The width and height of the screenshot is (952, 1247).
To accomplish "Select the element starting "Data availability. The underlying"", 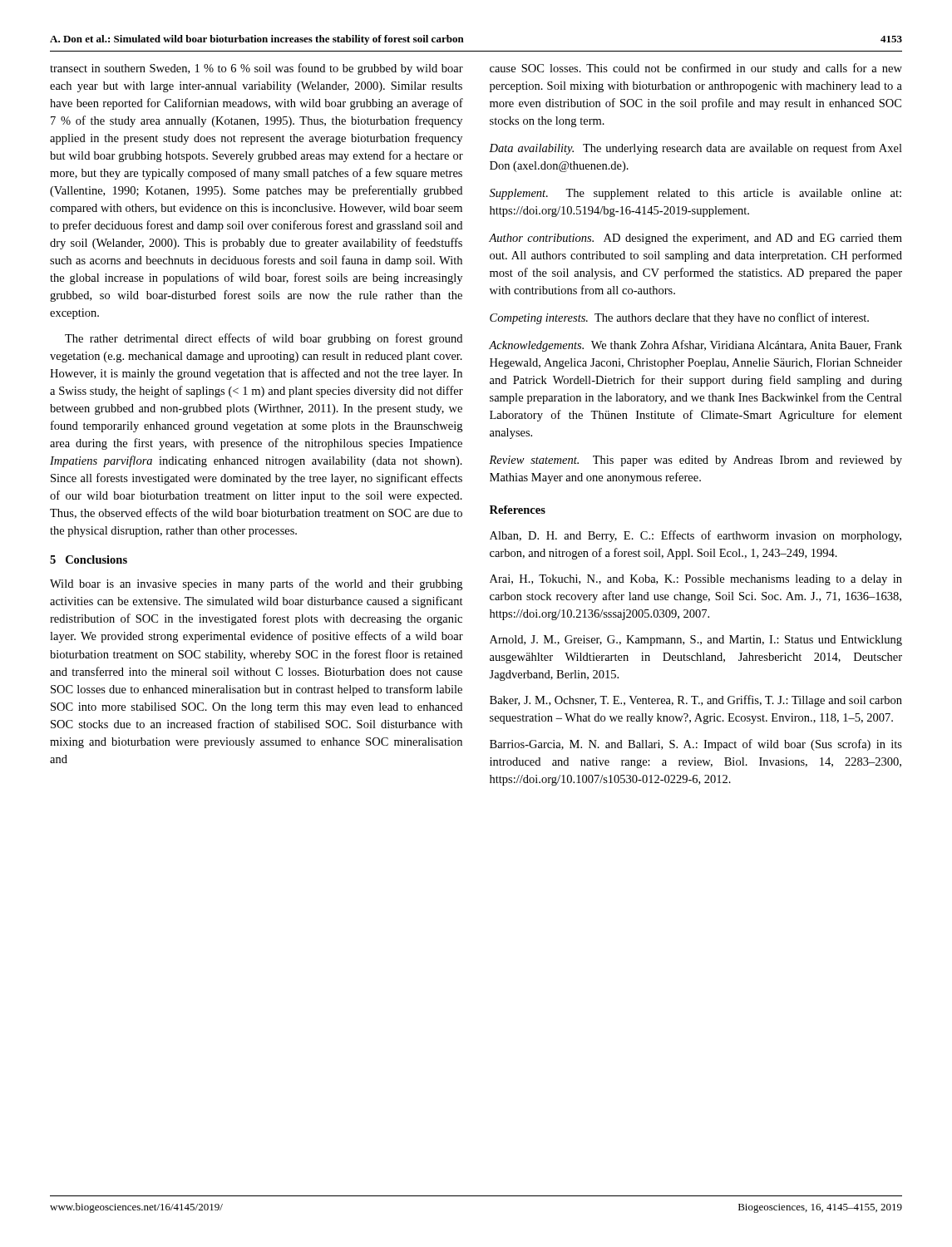I will coord(696,157).
